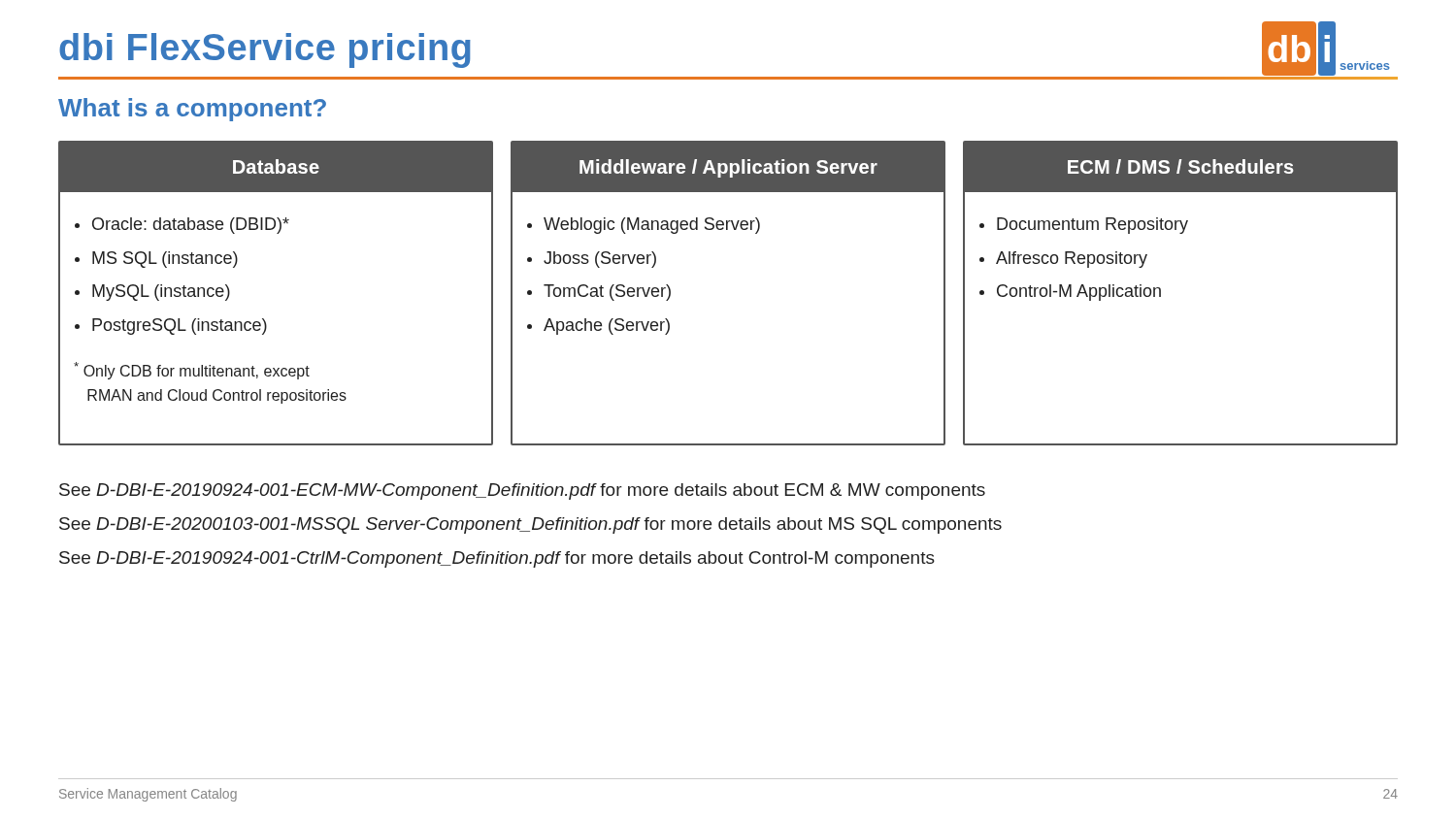
Task: Locate the table with the text "ECM / DMS"
Action: [x=1180, y=293]
